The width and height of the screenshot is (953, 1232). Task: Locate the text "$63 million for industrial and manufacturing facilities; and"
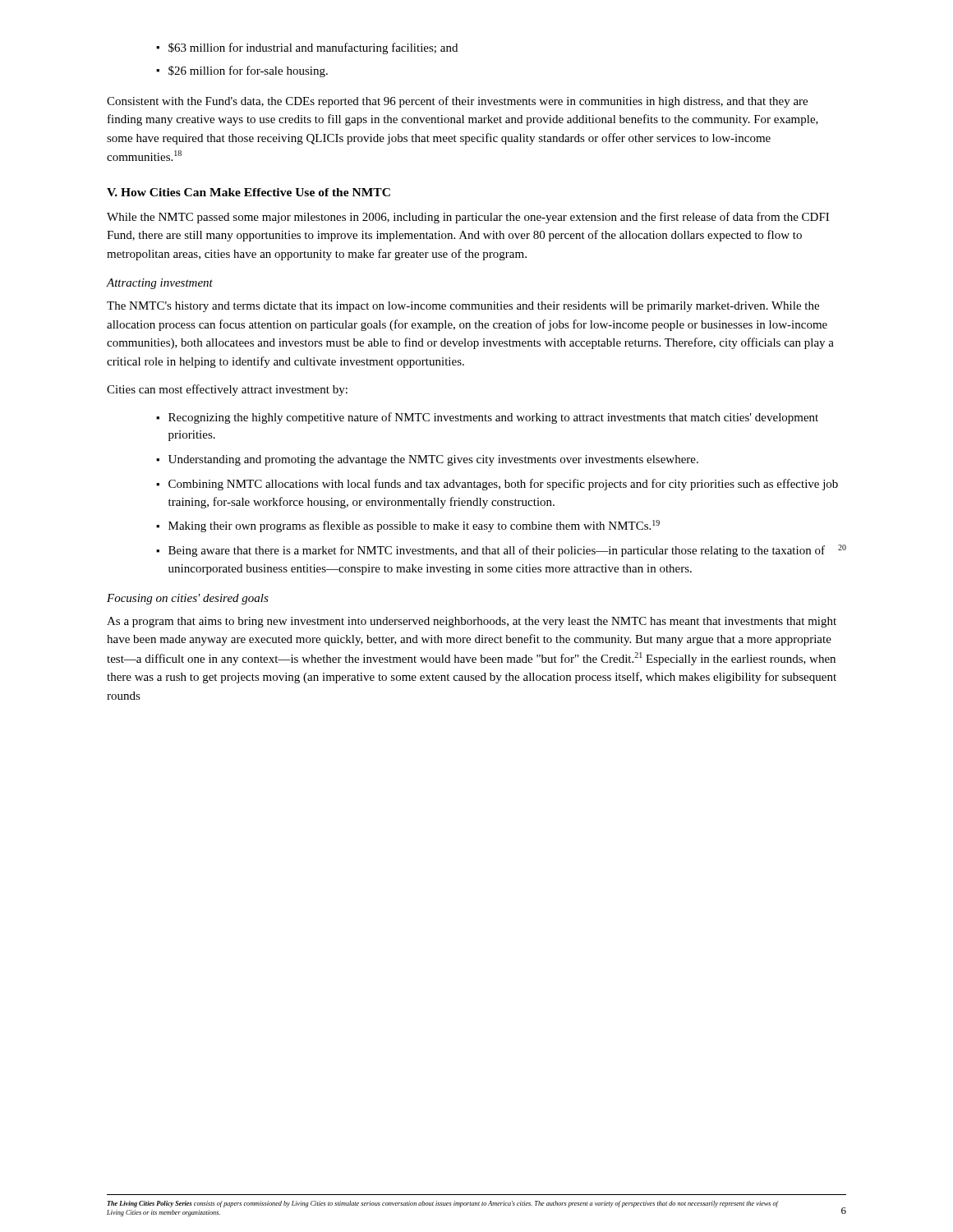313,48
